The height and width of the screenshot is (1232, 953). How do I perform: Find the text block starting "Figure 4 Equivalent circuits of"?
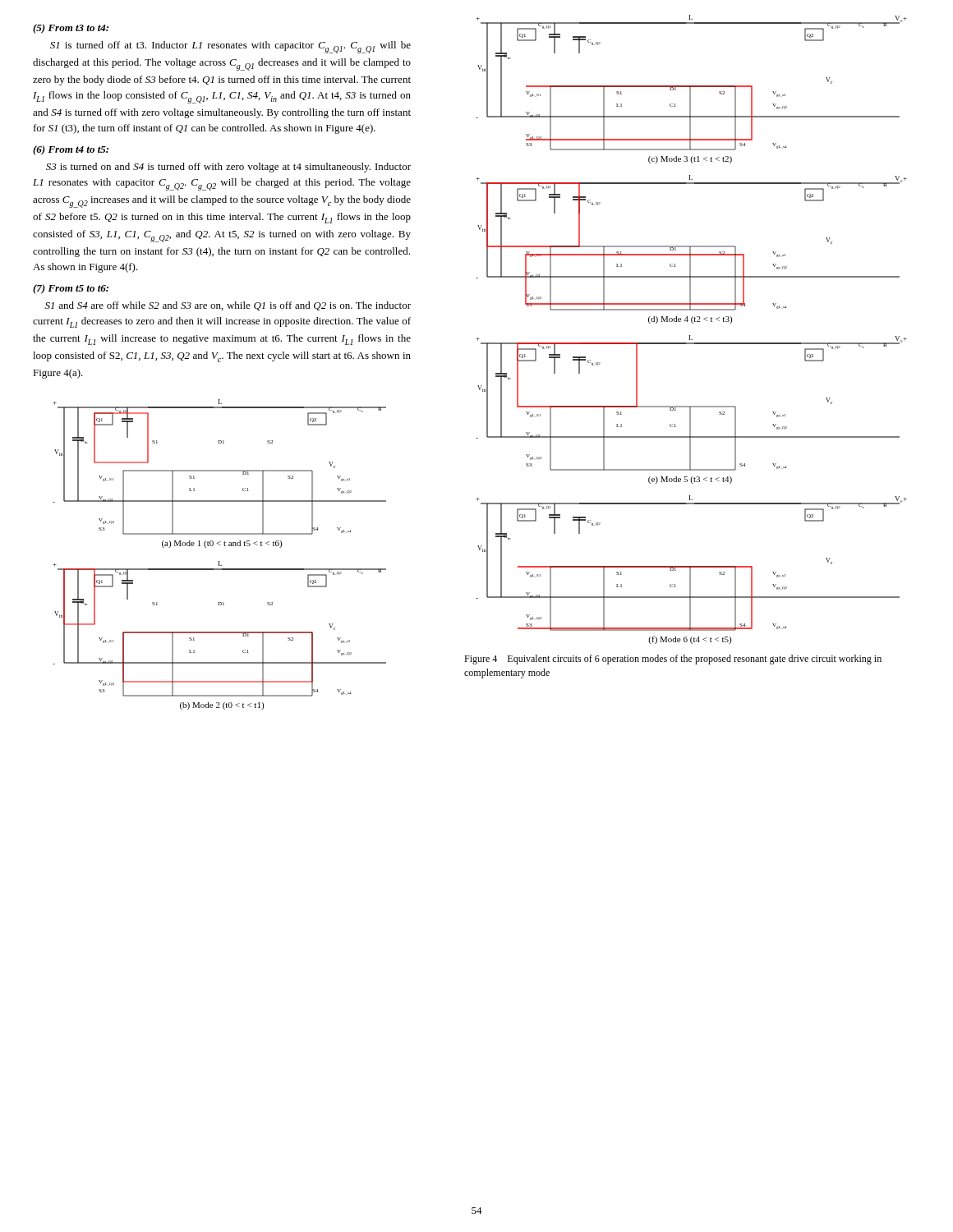click(673, 666)
